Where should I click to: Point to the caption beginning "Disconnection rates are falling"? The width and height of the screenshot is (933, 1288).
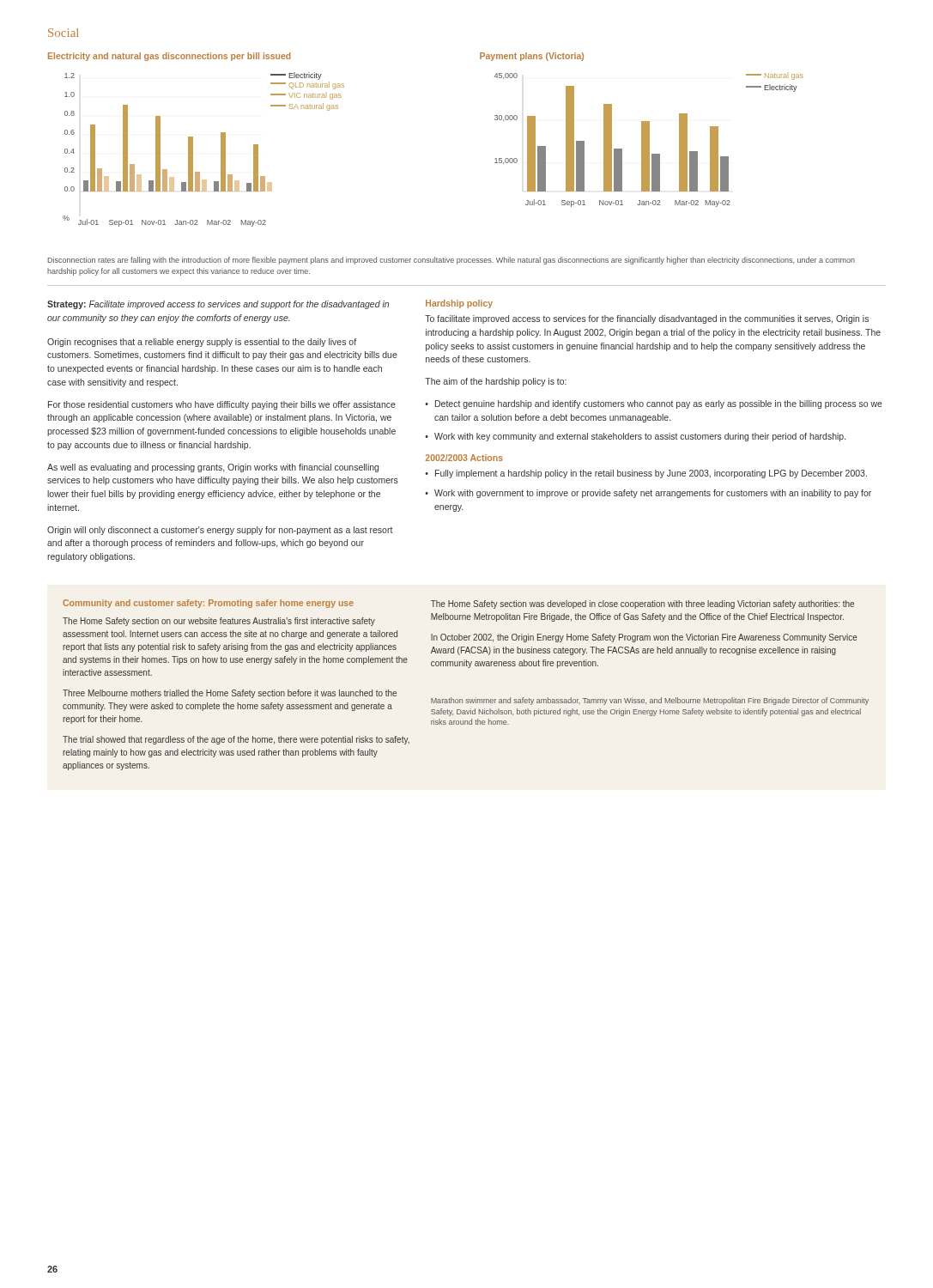(x=451, y=266)
